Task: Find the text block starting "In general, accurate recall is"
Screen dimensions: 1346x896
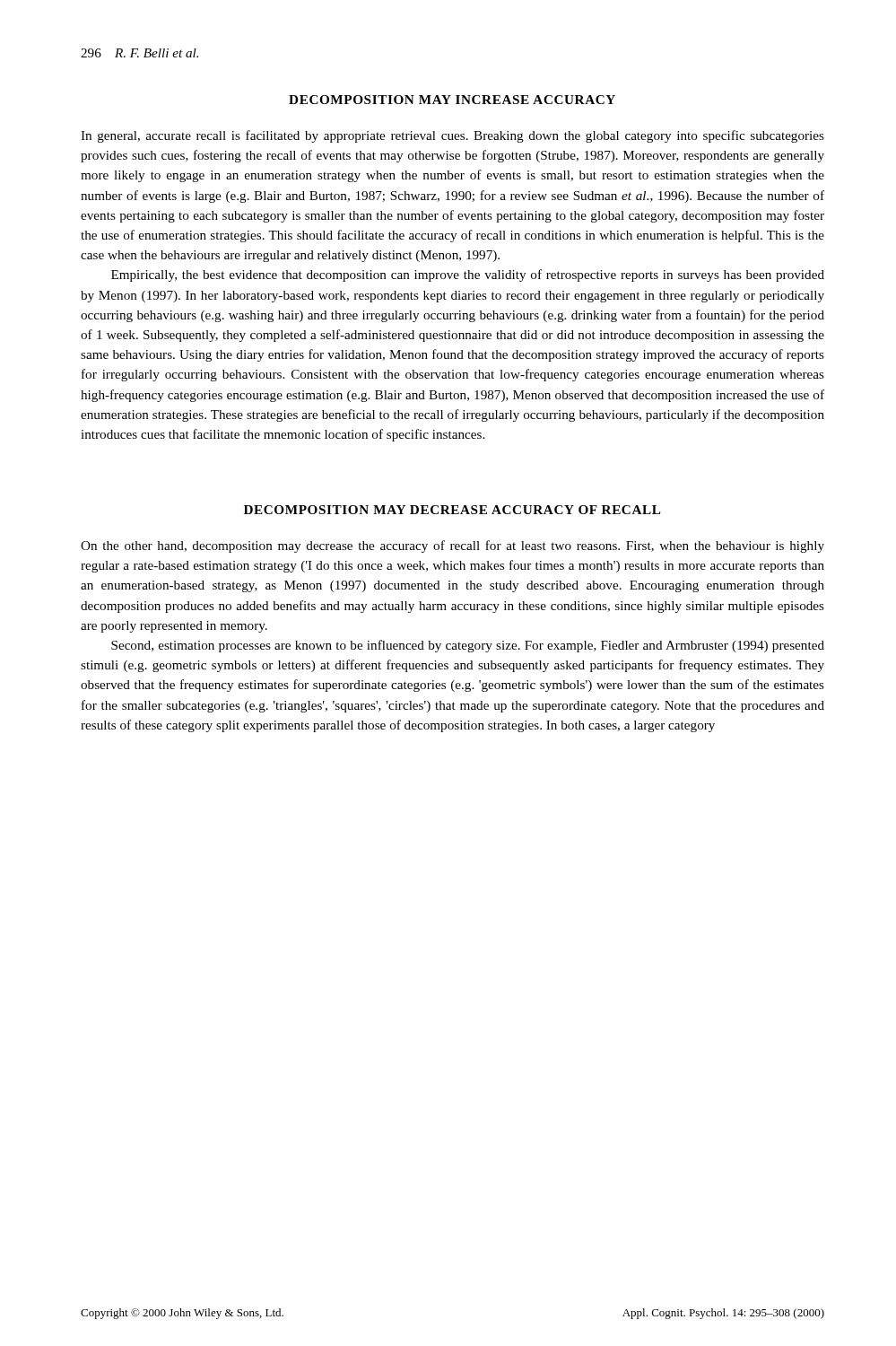Action: point(452,285)
